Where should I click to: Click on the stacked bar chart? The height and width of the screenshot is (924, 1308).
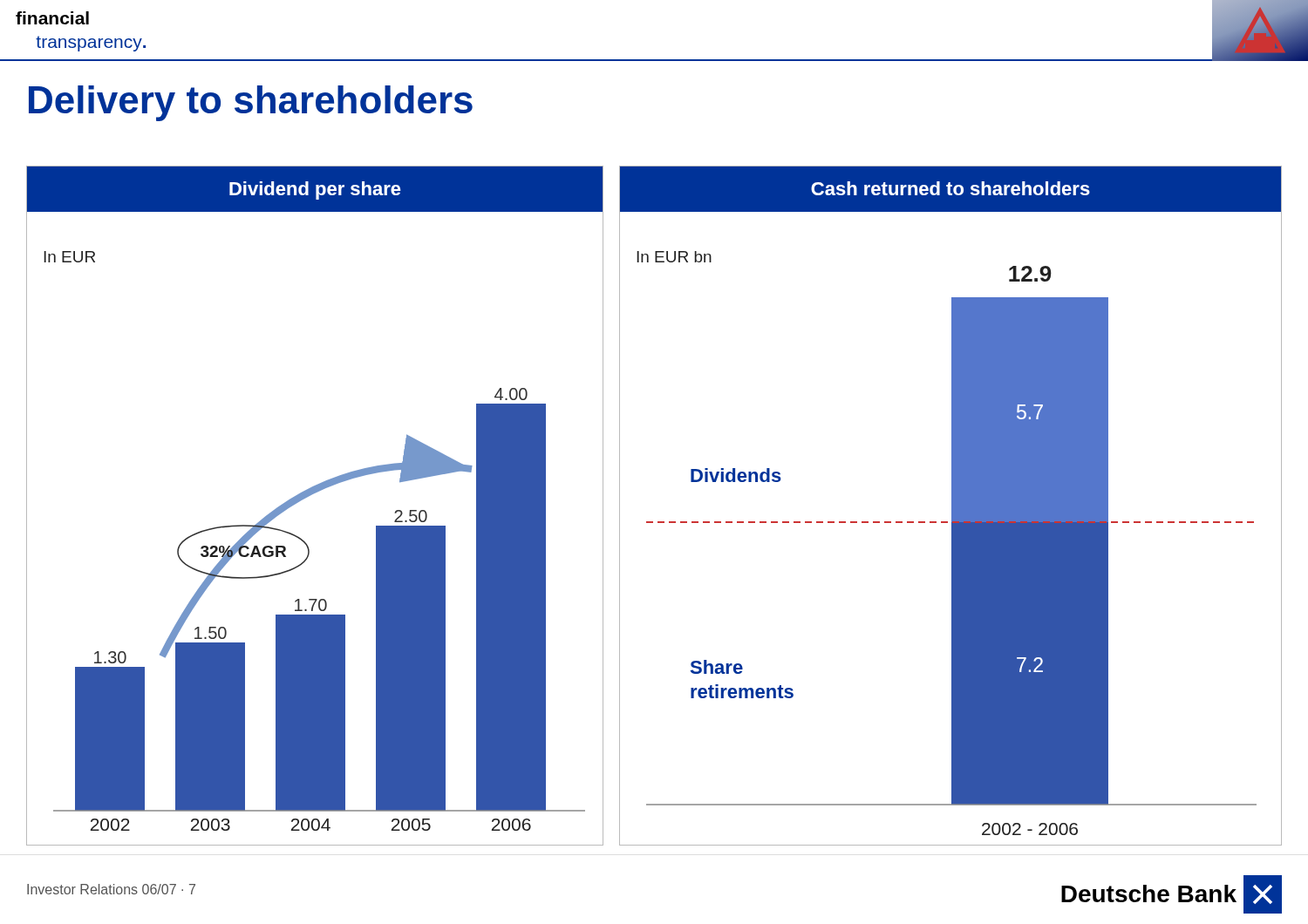click(x=950, y=506)
